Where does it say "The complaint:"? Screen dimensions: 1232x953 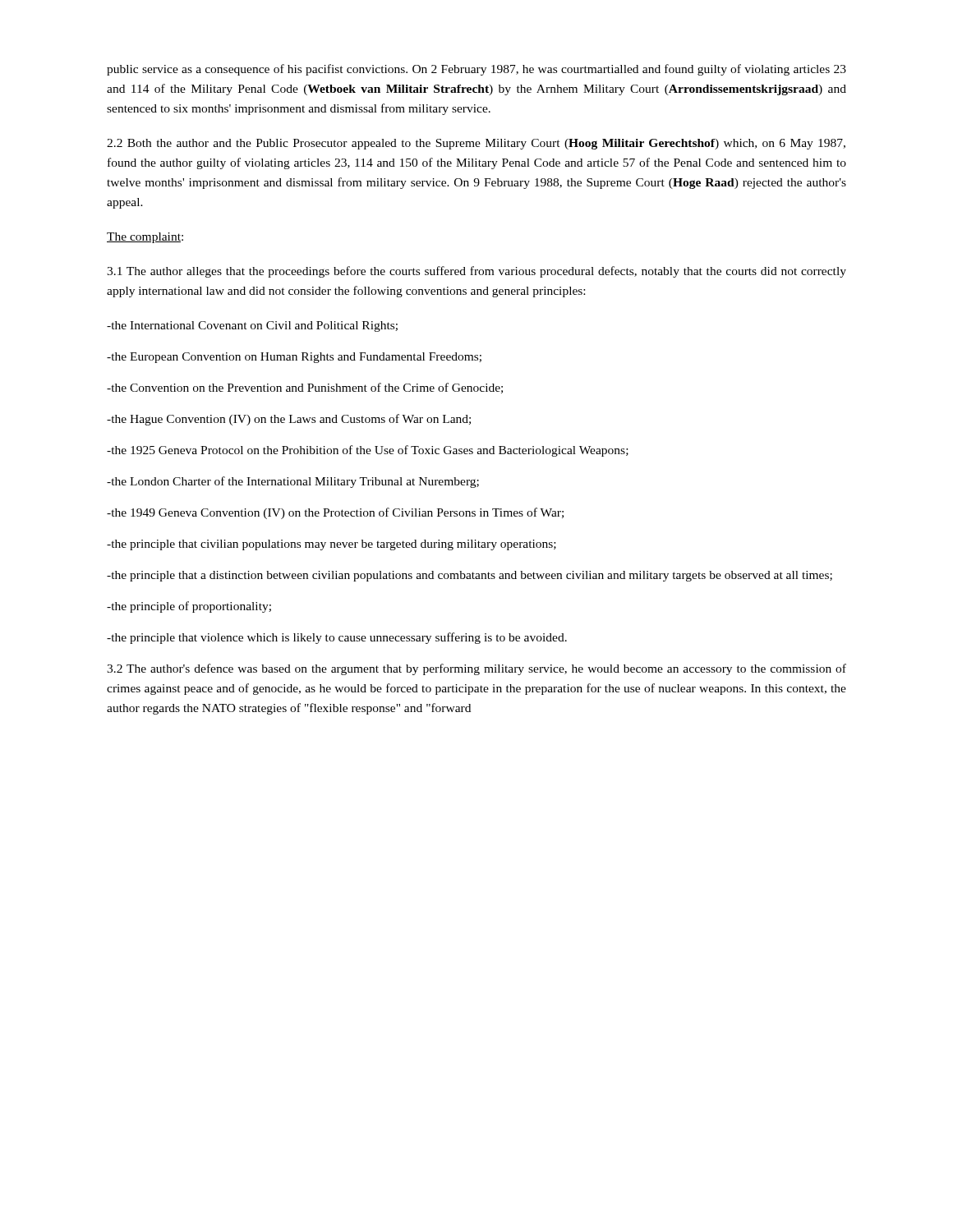click(x=146, y=236)
